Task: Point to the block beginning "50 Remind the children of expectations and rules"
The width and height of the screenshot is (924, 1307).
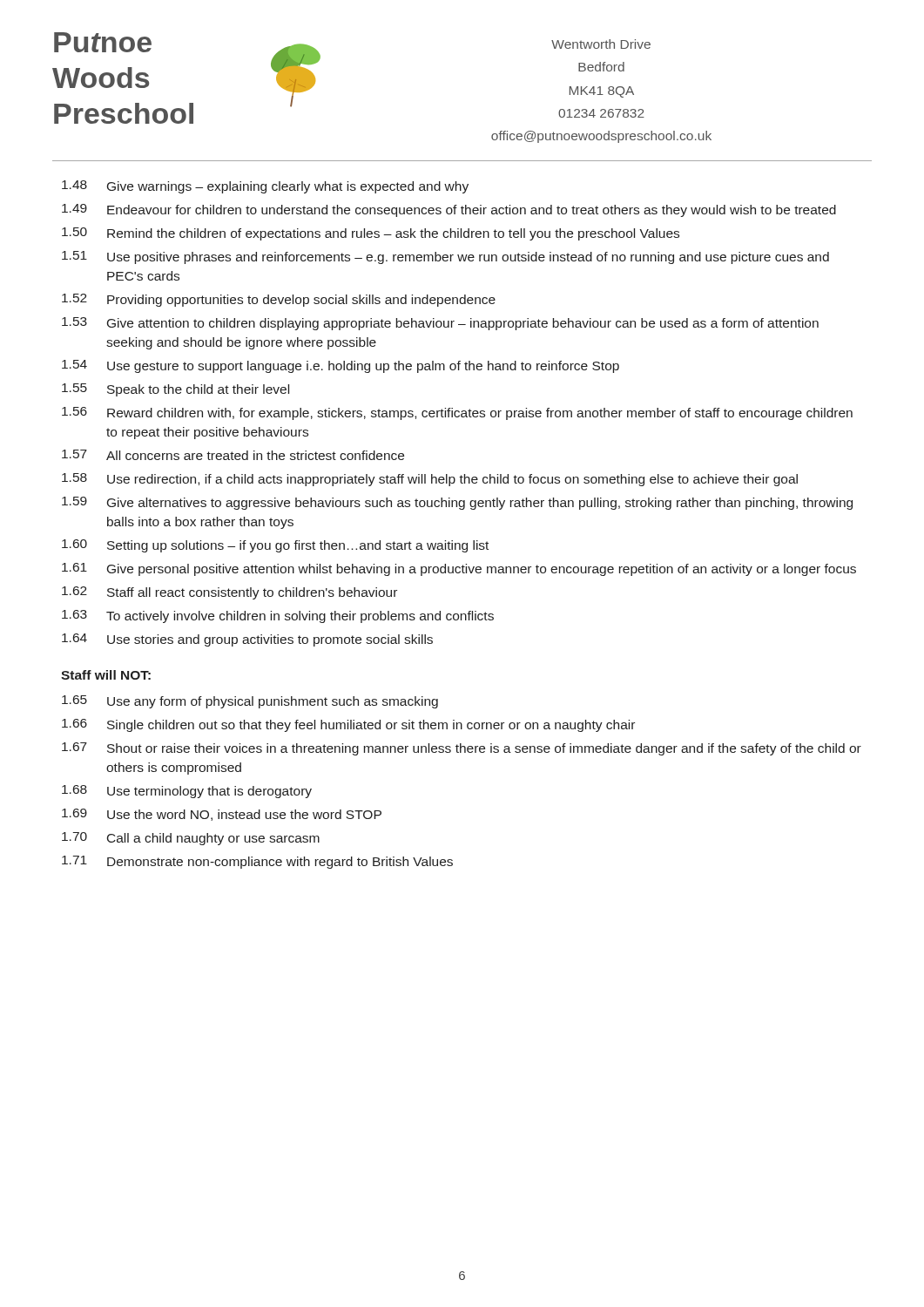Action: pyautogui.click(x=462, y=234)
